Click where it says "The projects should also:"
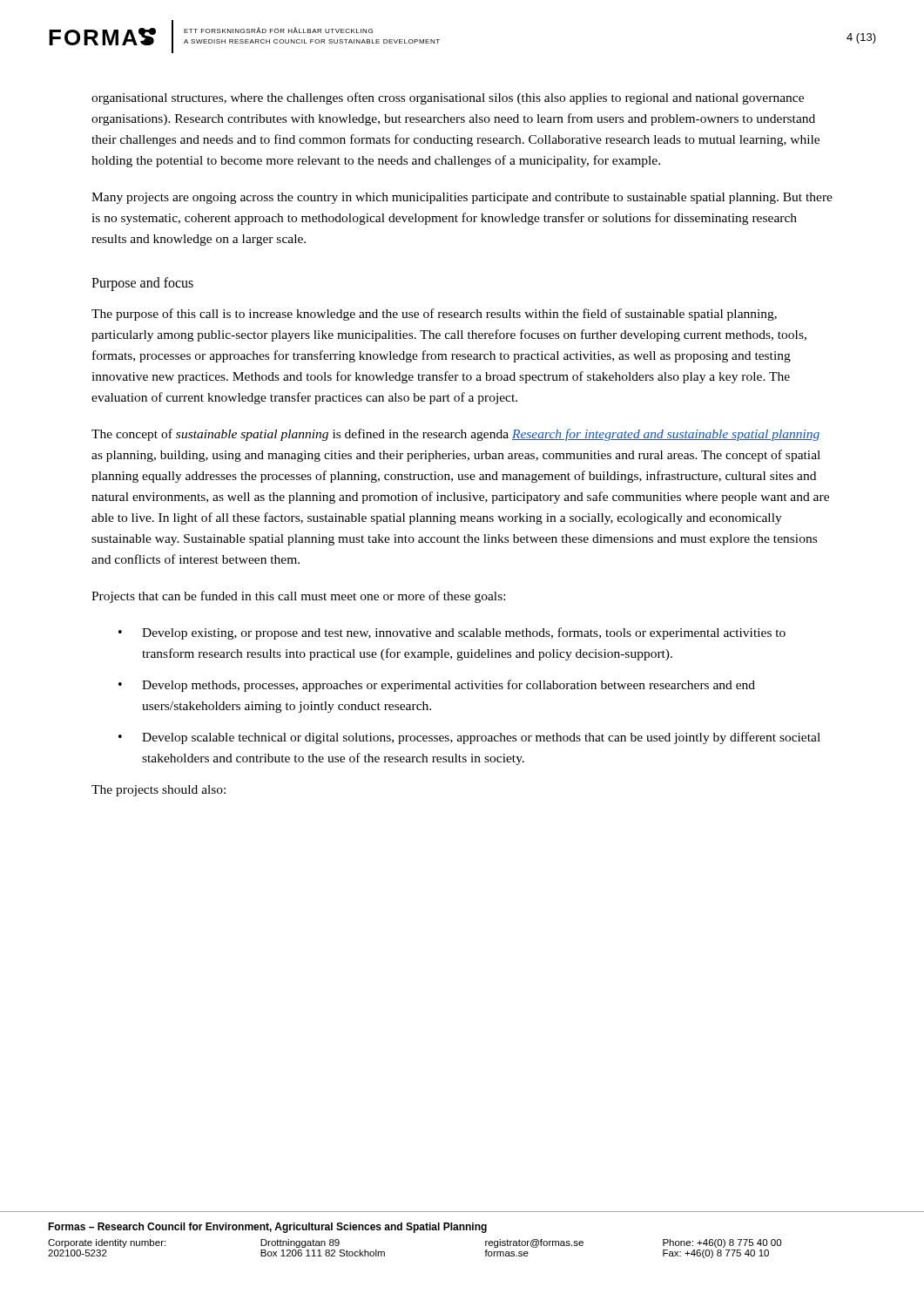This screenshot has height=1307, width=924. [159, 789]
